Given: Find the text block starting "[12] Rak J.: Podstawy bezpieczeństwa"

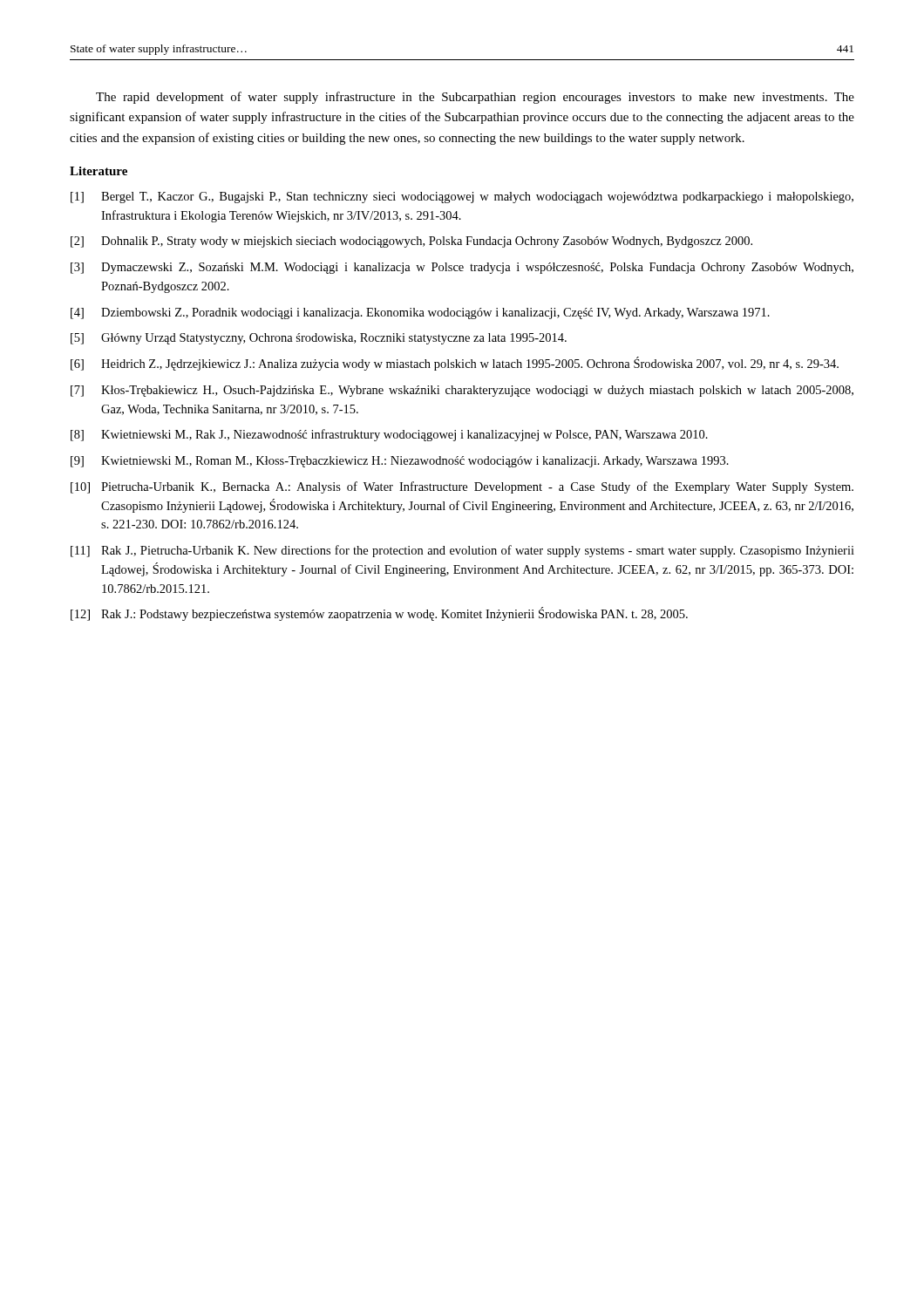Looking at the screenshot, I should (x=462, y=615).
